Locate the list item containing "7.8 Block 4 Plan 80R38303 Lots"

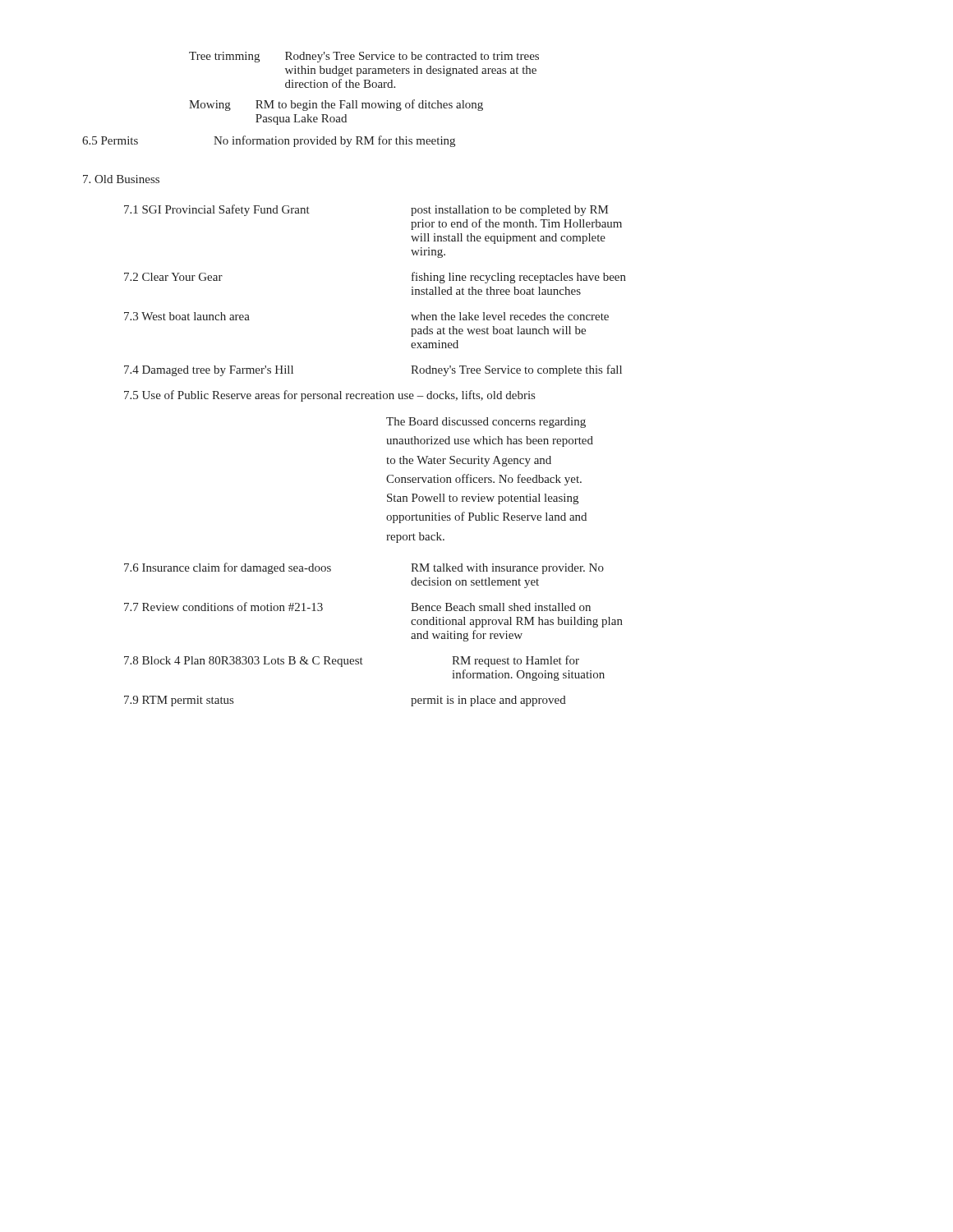point(497,668)
